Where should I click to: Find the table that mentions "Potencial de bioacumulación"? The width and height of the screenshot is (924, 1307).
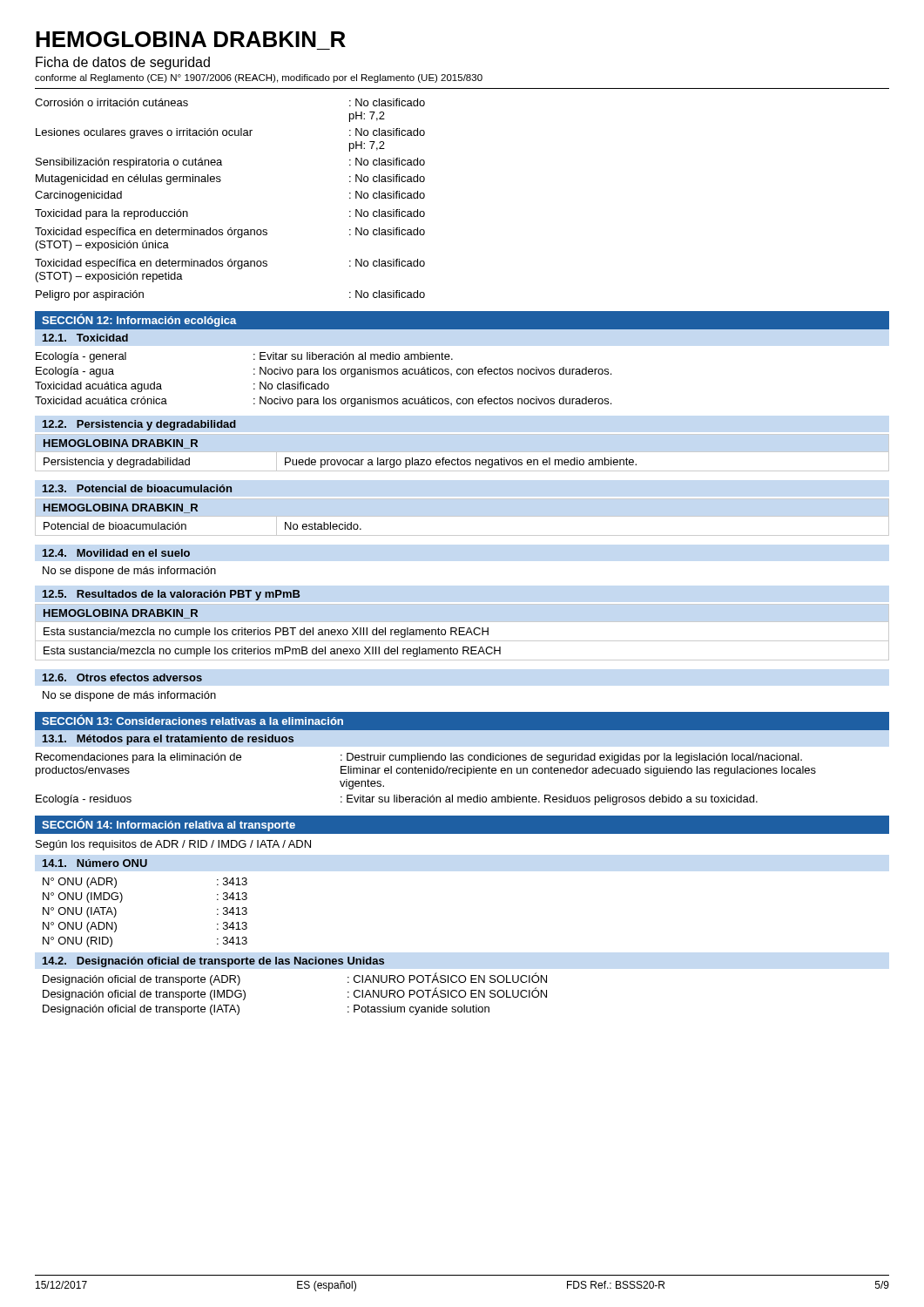click(x=462, y=517)
